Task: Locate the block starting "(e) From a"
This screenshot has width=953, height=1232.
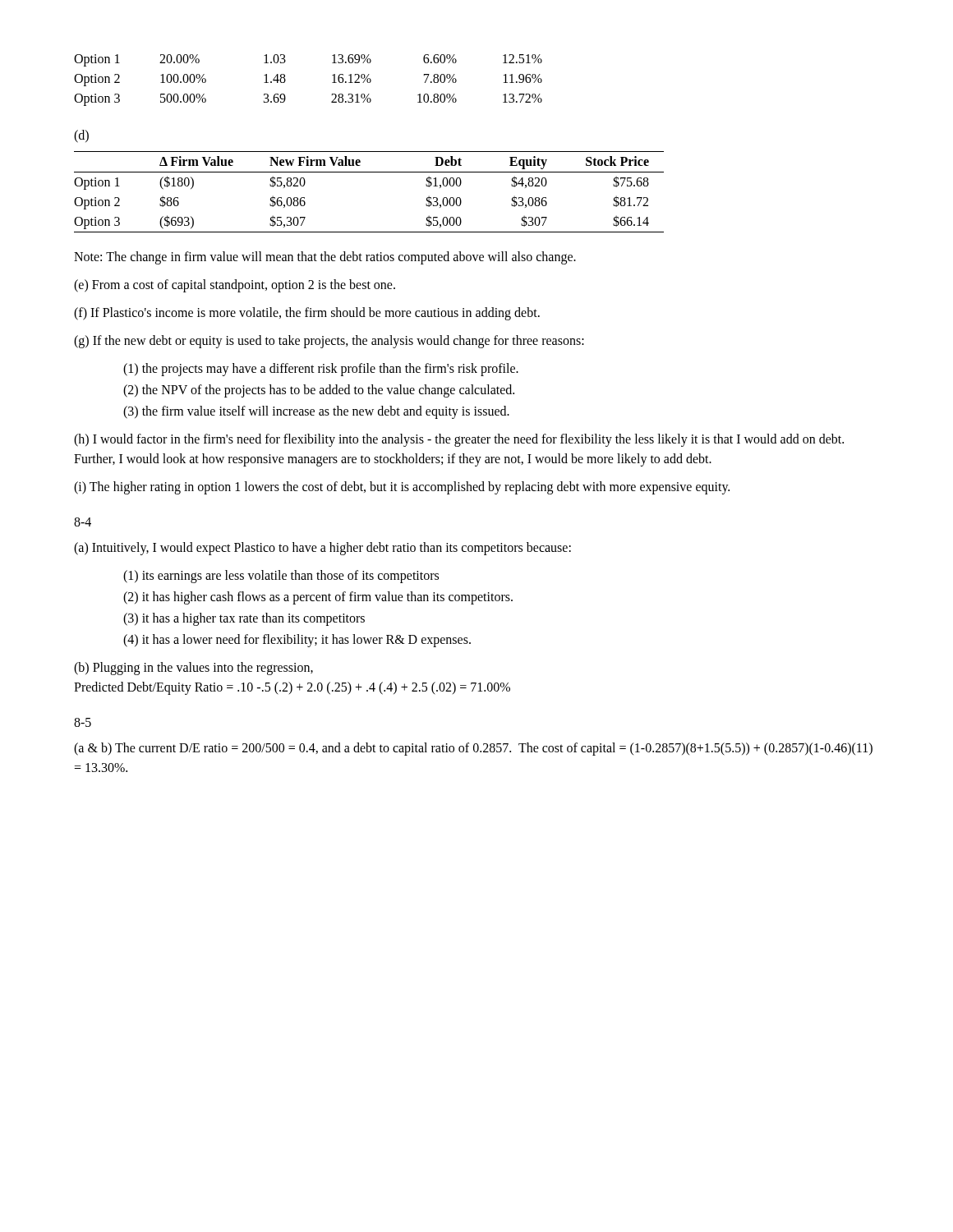Action: pyautogui.click(x=235, y=285)
